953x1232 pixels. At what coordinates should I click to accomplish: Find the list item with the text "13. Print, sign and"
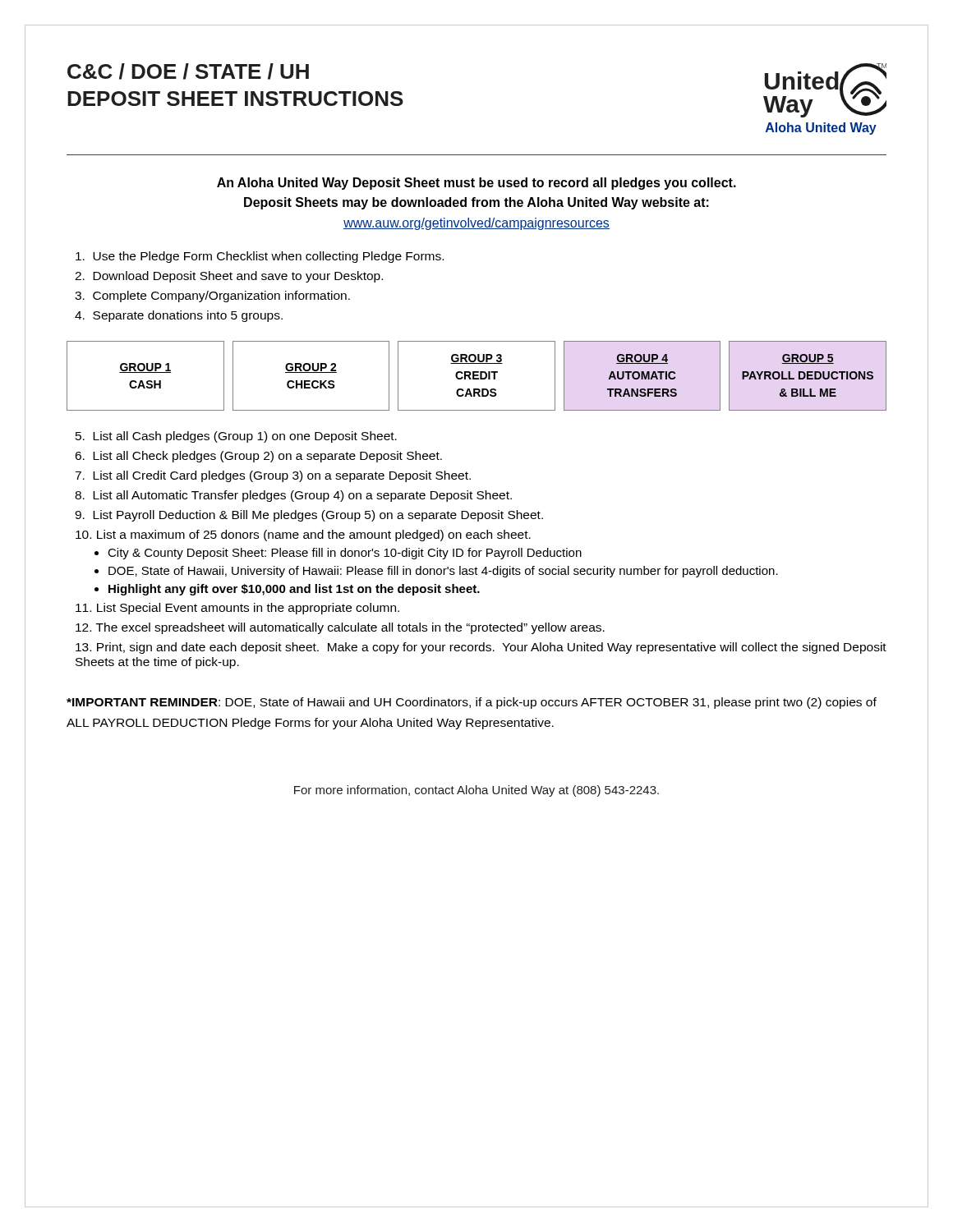[x=480, y=654]
